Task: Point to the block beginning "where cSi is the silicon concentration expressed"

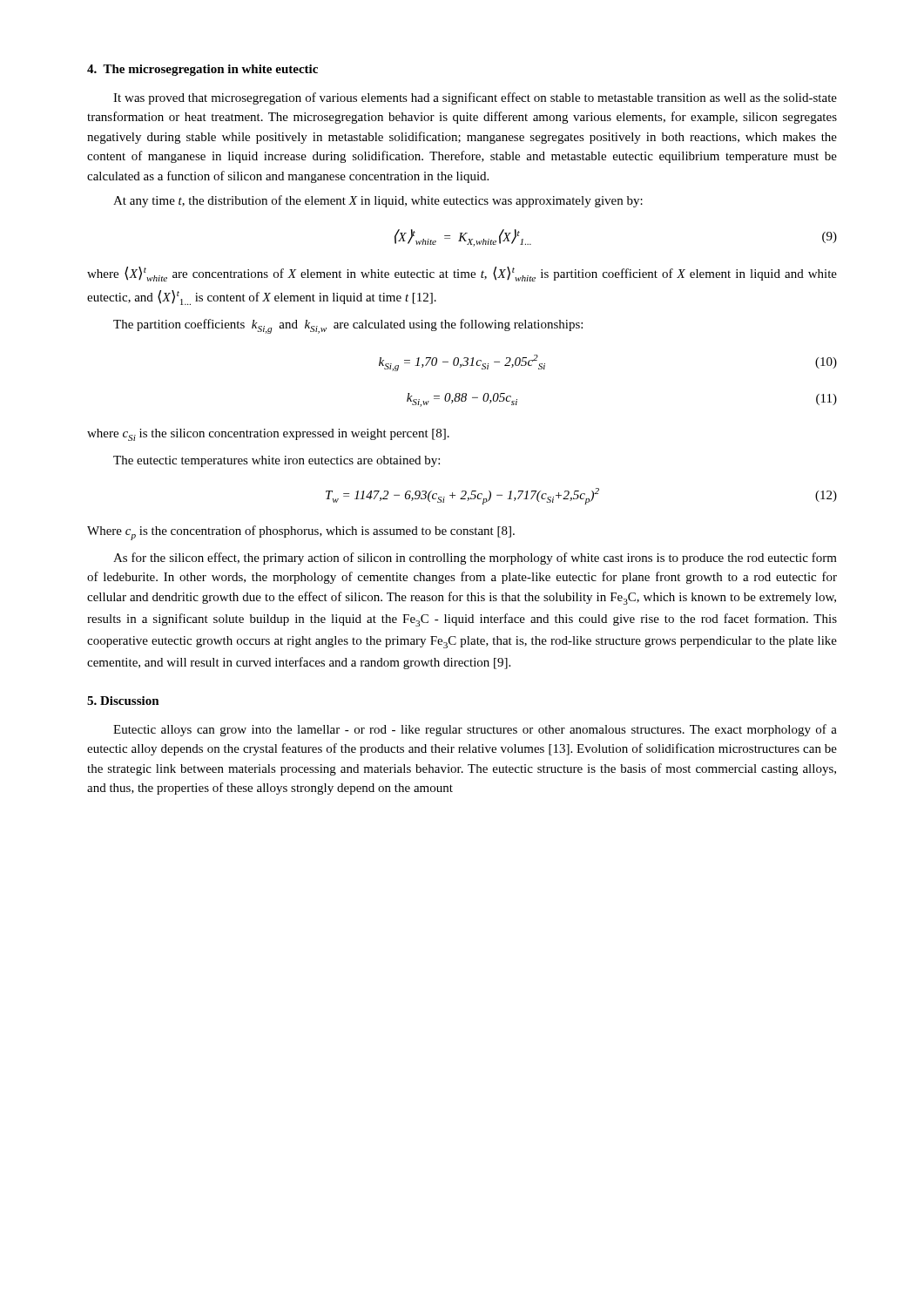Action: pyautogui.click(x=269, y=434)
